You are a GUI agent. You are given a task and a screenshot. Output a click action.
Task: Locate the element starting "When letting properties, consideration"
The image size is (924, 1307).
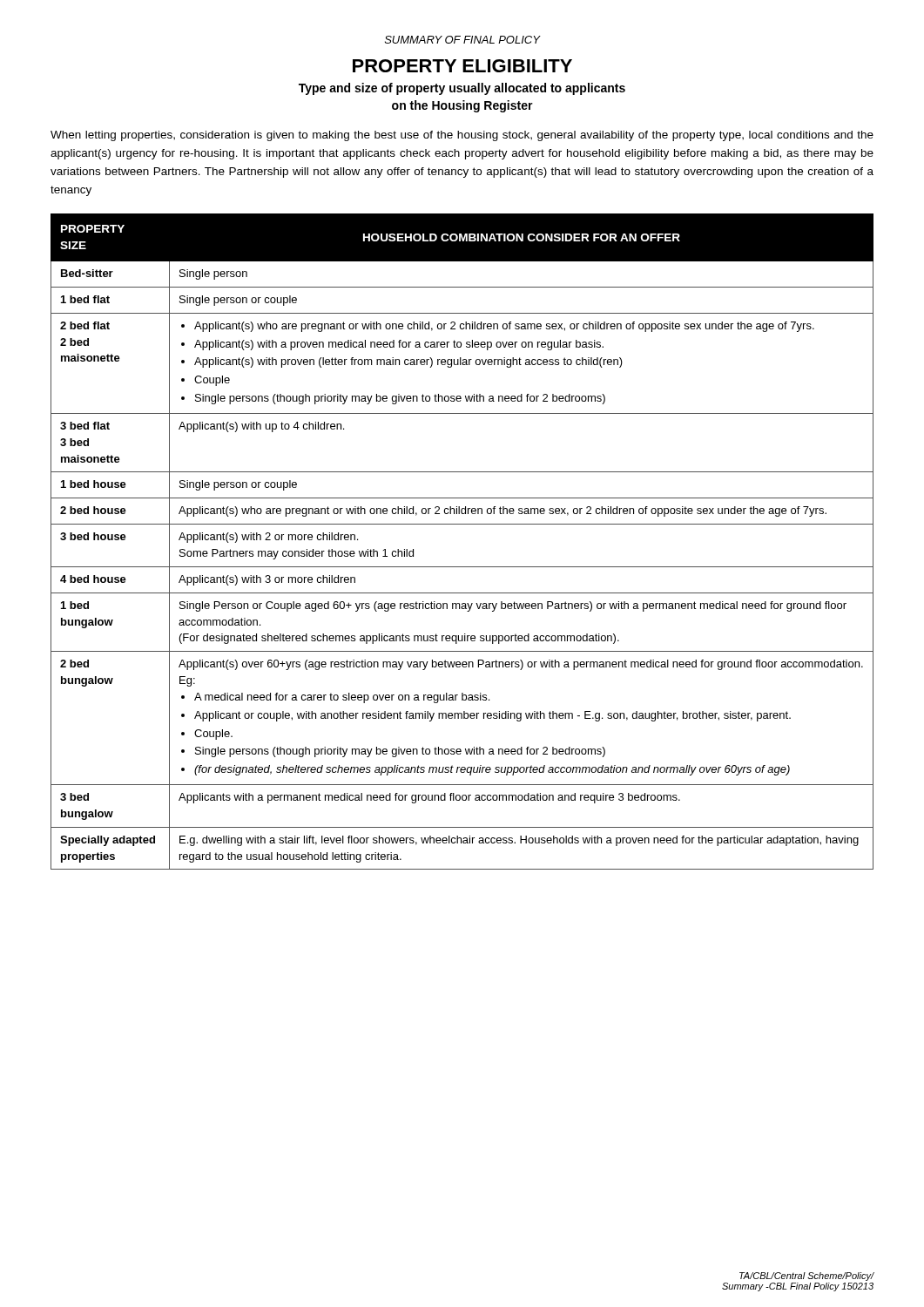click(x=462, y=162)
